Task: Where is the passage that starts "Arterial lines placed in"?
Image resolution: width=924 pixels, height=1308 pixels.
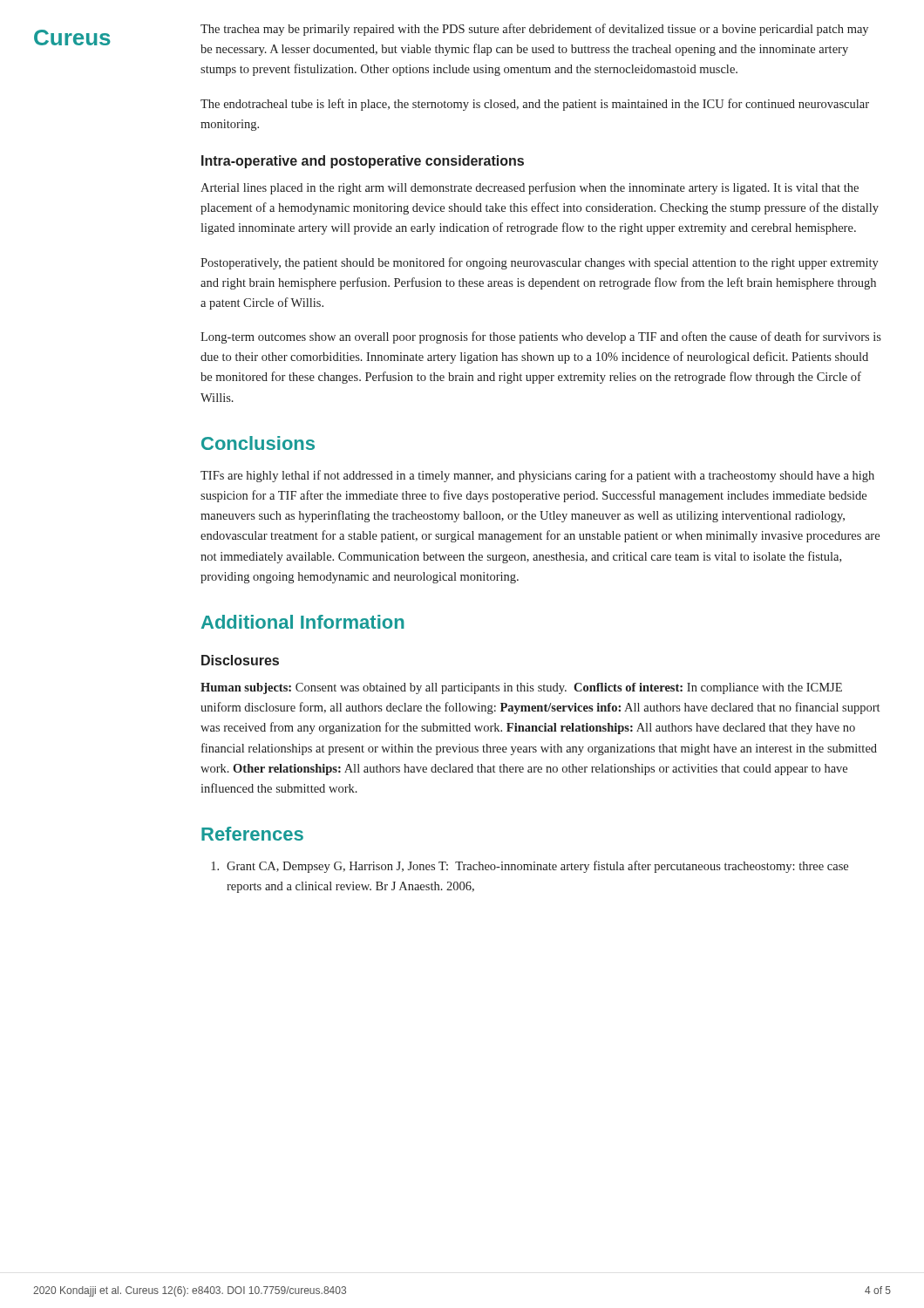Action: (x=540, y=208)
